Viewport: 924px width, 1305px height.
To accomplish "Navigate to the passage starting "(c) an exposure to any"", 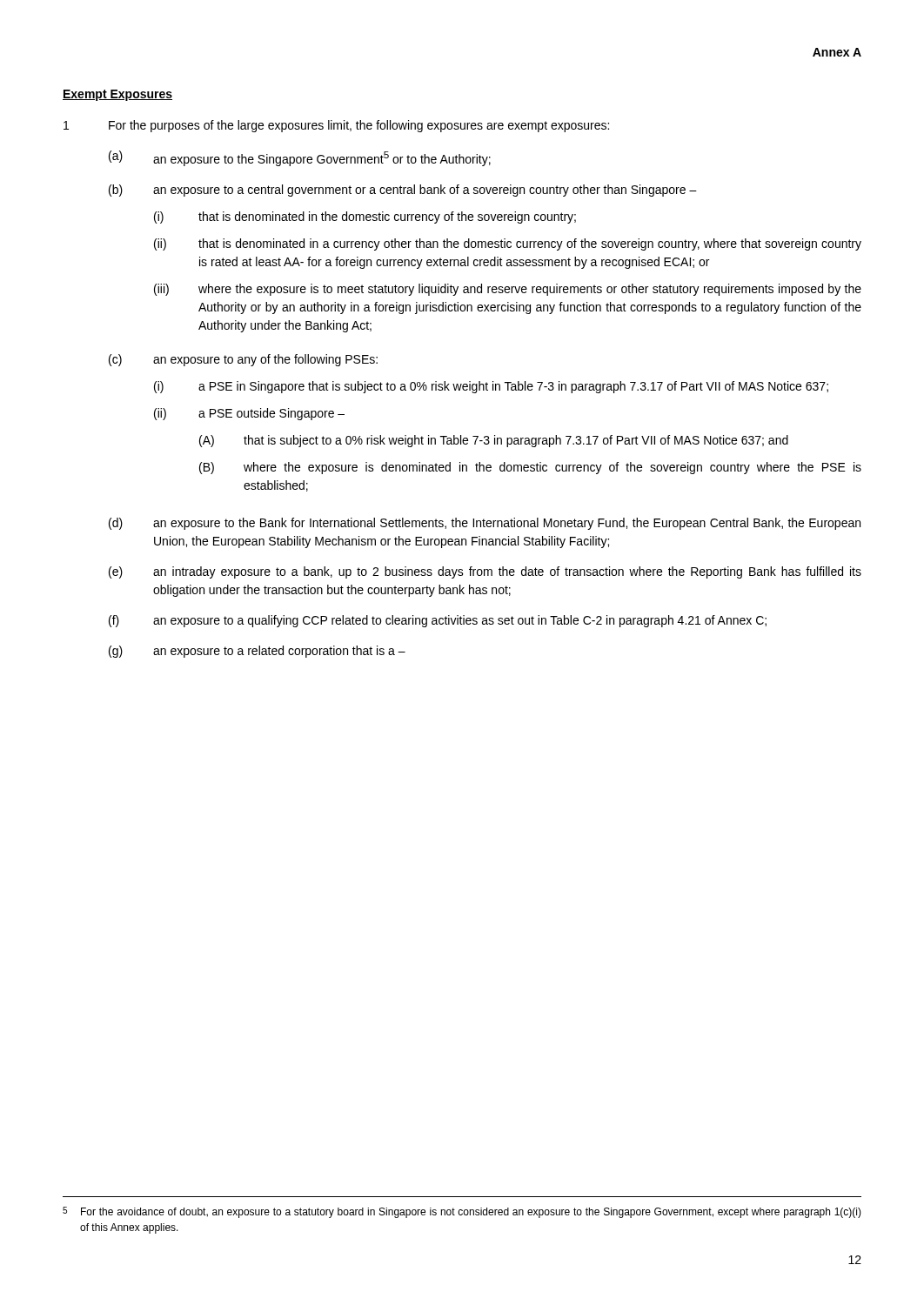I will pyautogui.click(x=485, y=426).
